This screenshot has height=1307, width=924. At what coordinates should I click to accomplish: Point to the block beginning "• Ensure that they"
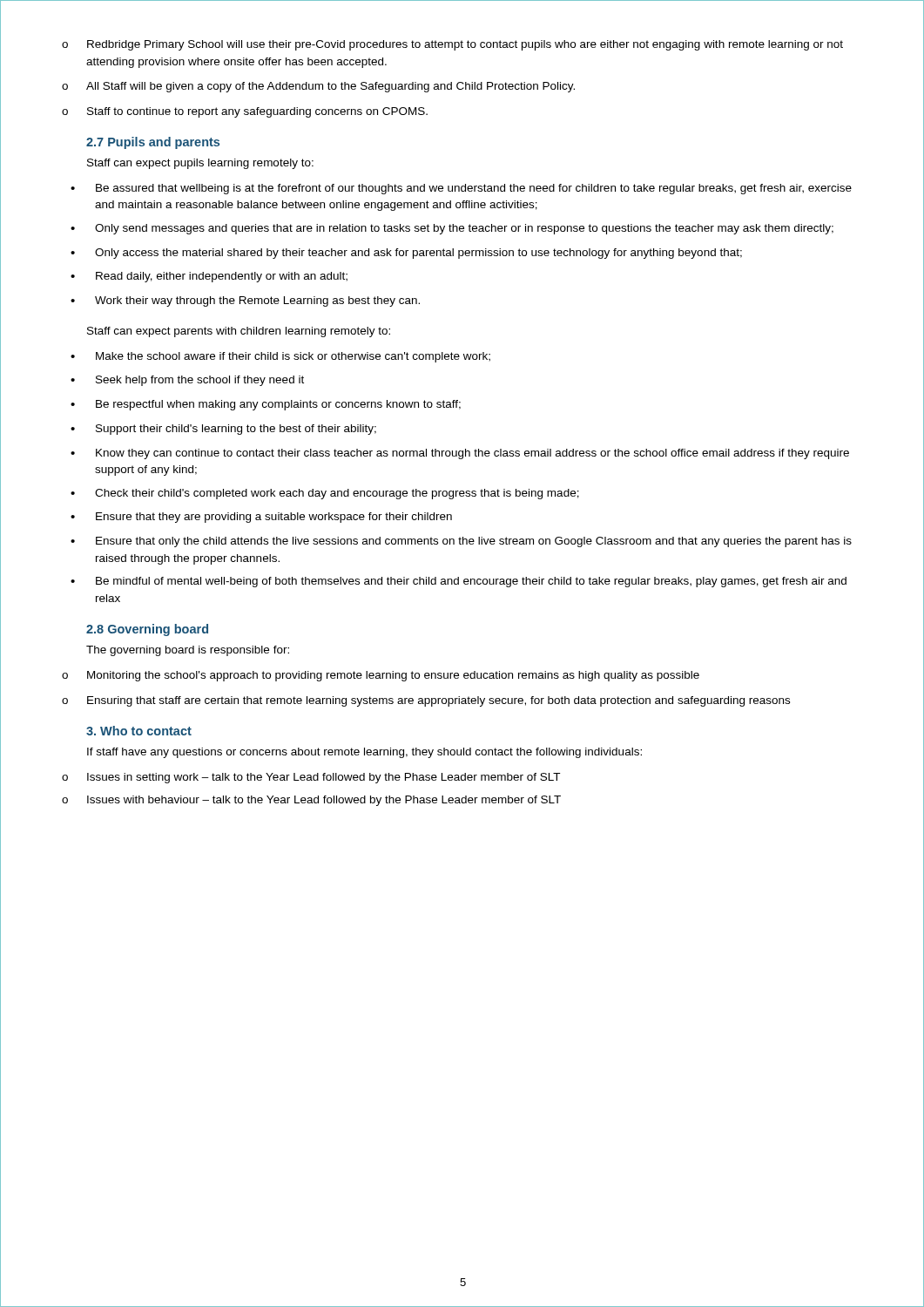(x=261, y=517)
